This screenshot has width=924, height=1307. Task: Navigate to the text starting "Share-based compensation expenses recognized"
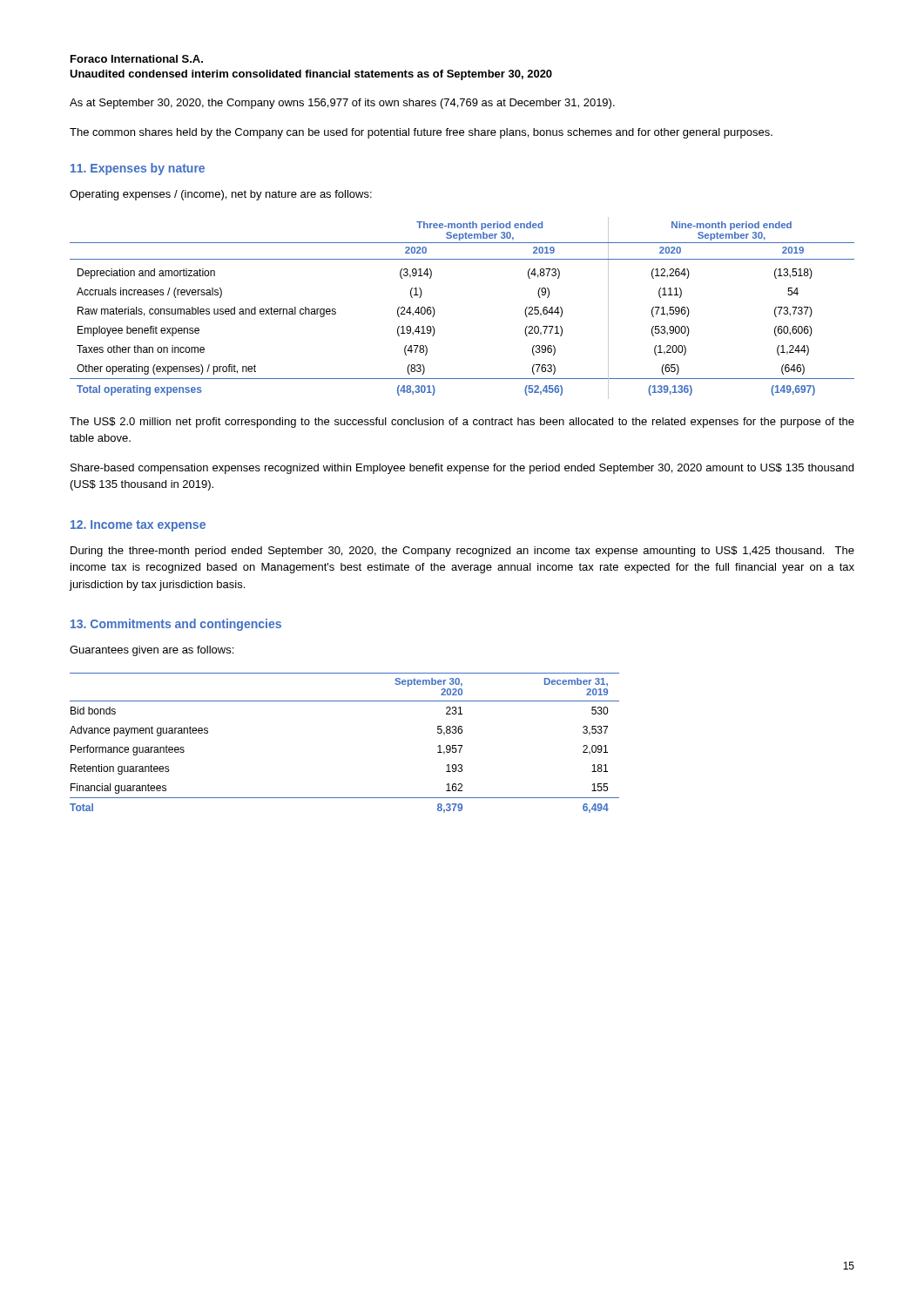(x=462, y=475)
